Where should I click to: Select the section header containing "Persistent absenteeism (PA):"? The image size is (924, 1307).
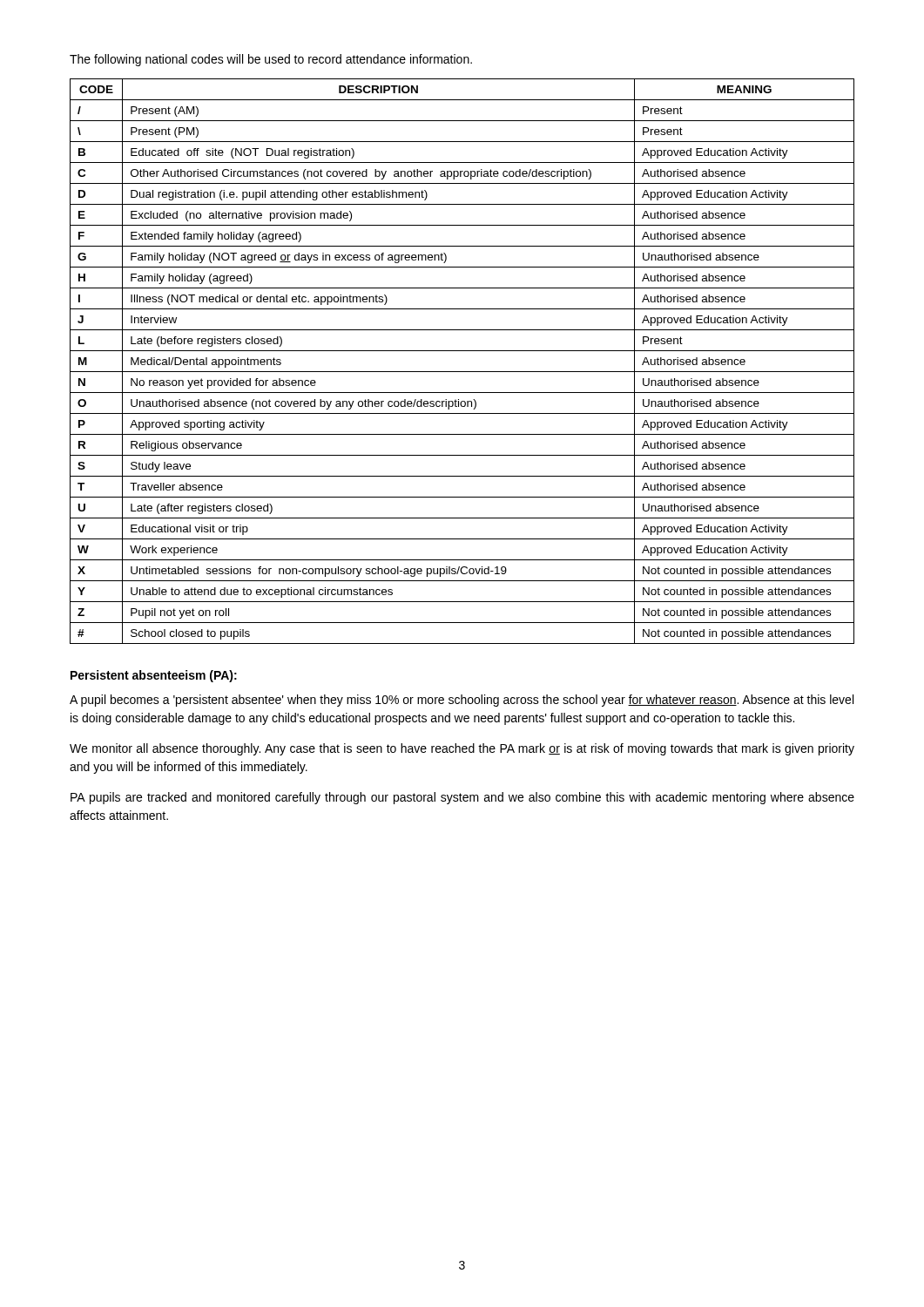pyautogui.click(x=154, y=675)
